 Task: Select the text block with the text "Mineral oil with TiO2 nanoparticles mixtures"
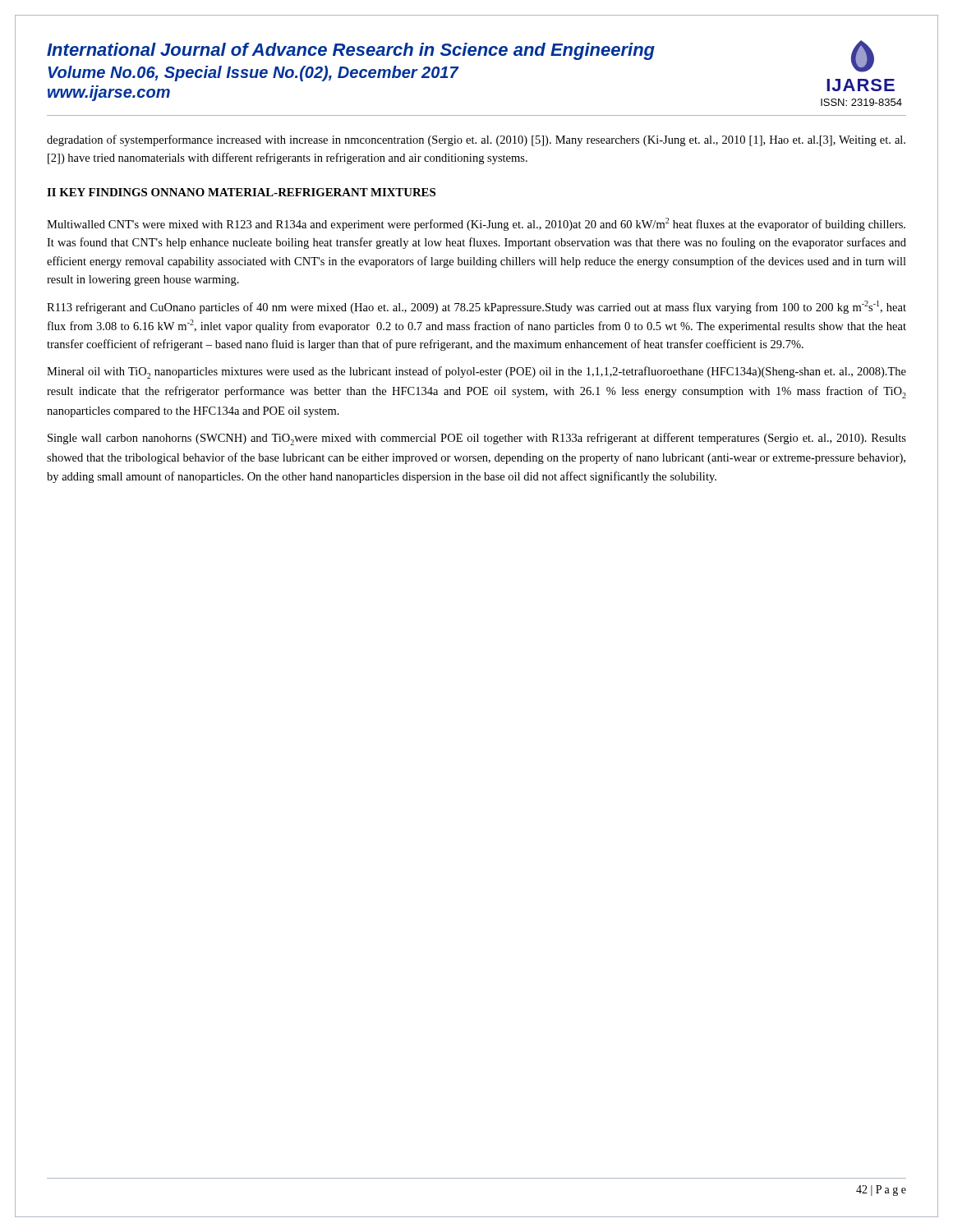pos(476,391)
